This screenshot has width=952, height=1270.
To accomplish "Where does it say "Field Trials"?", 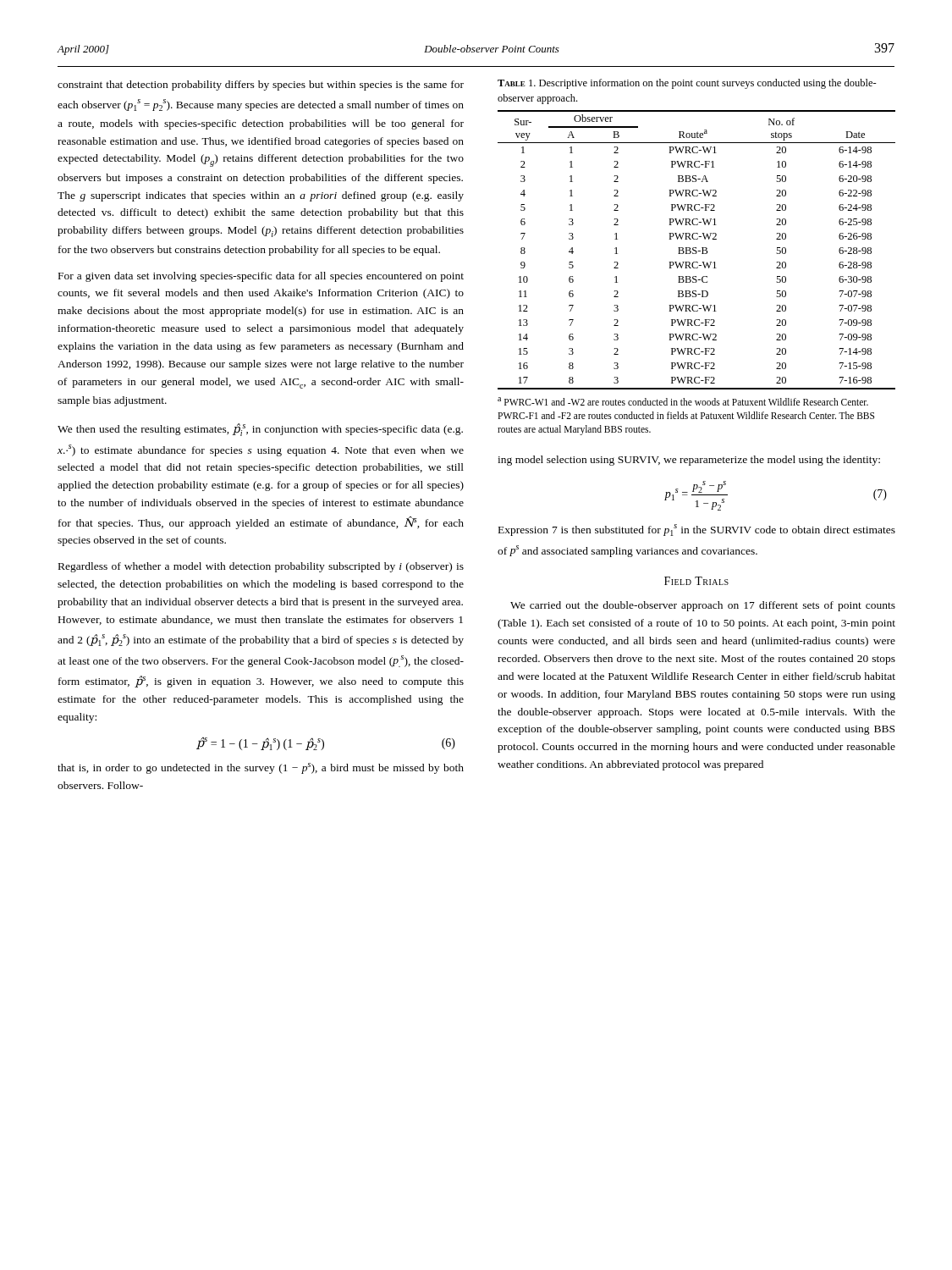I will (x=696, y=581).
